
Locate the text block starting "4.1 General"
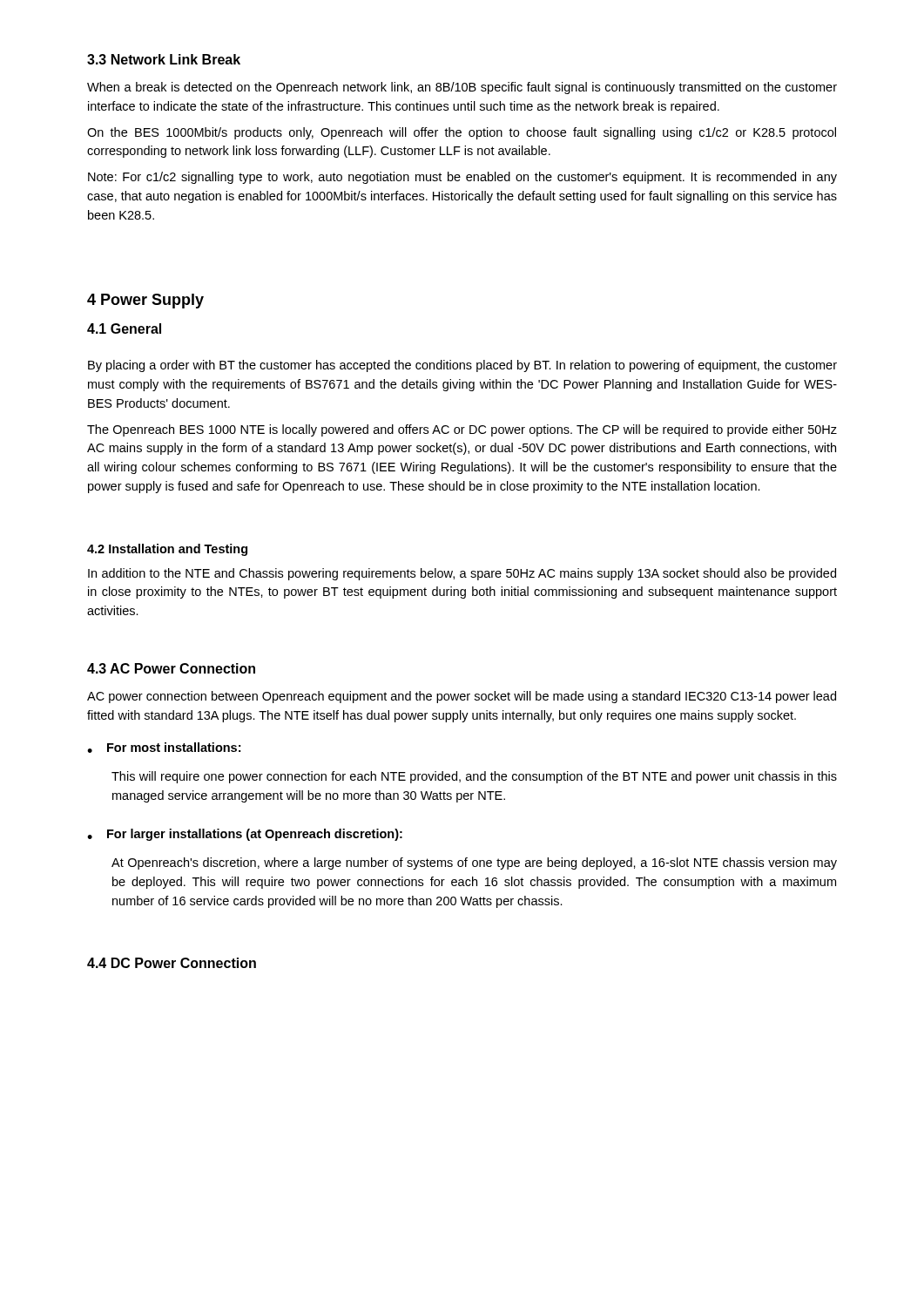(125, 329)
